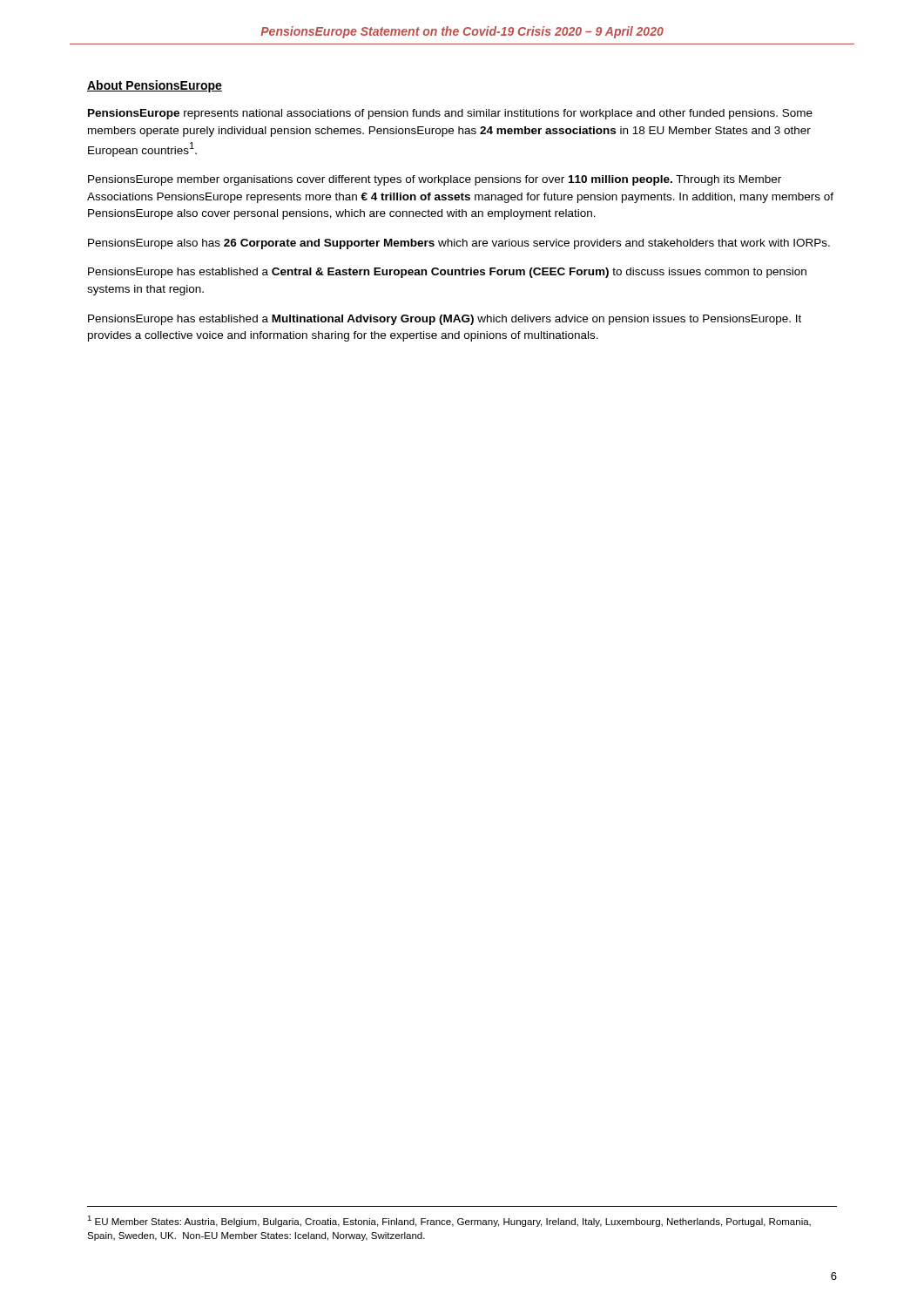Click on the text block containing "PensionsEurope has established a Multinational Advisory"
This screenshot has height=1307, width=924.
pos(462,327)
